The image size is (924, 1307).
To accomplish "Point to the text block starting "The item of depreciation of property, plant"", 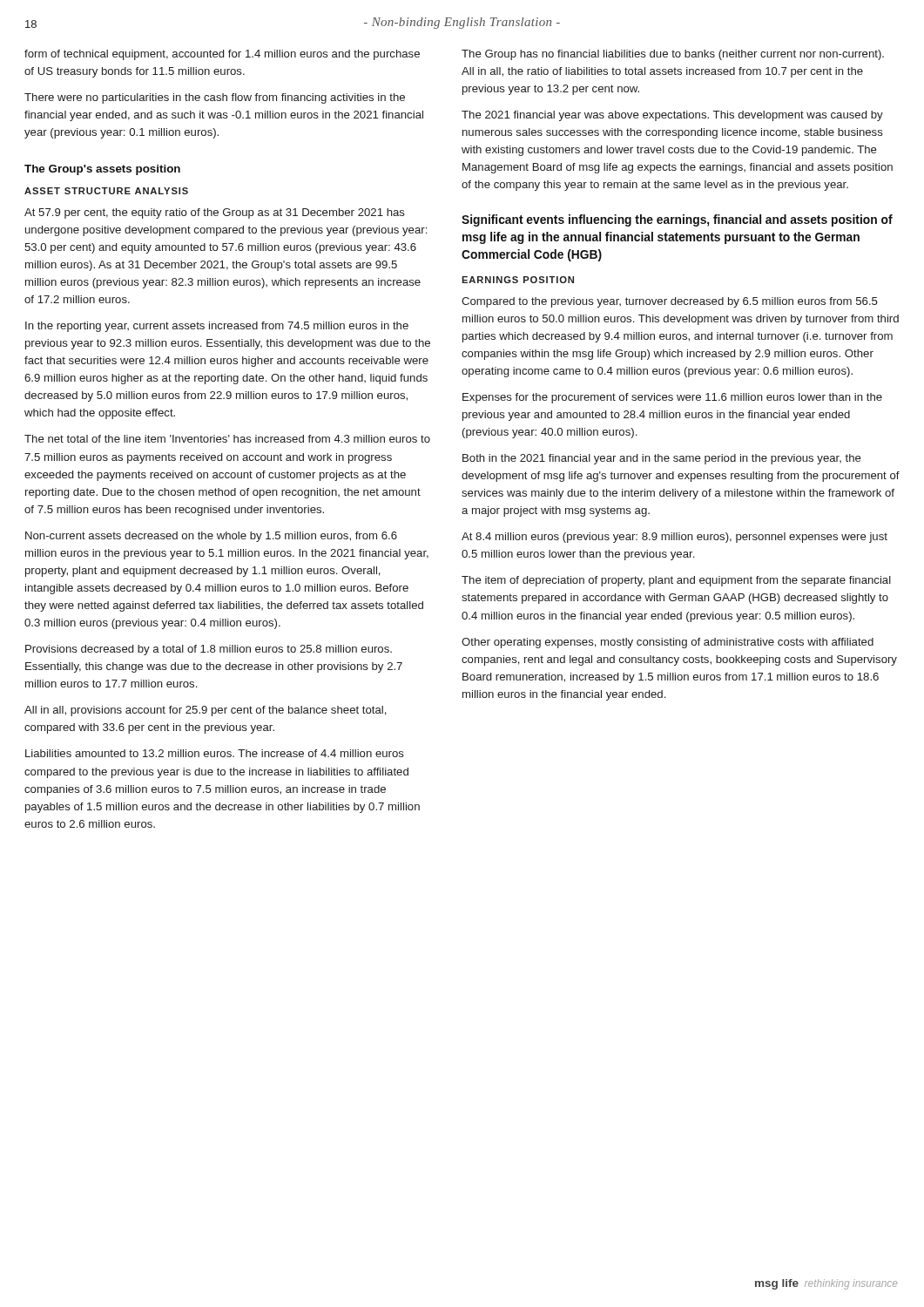I will tap(681, 598).
